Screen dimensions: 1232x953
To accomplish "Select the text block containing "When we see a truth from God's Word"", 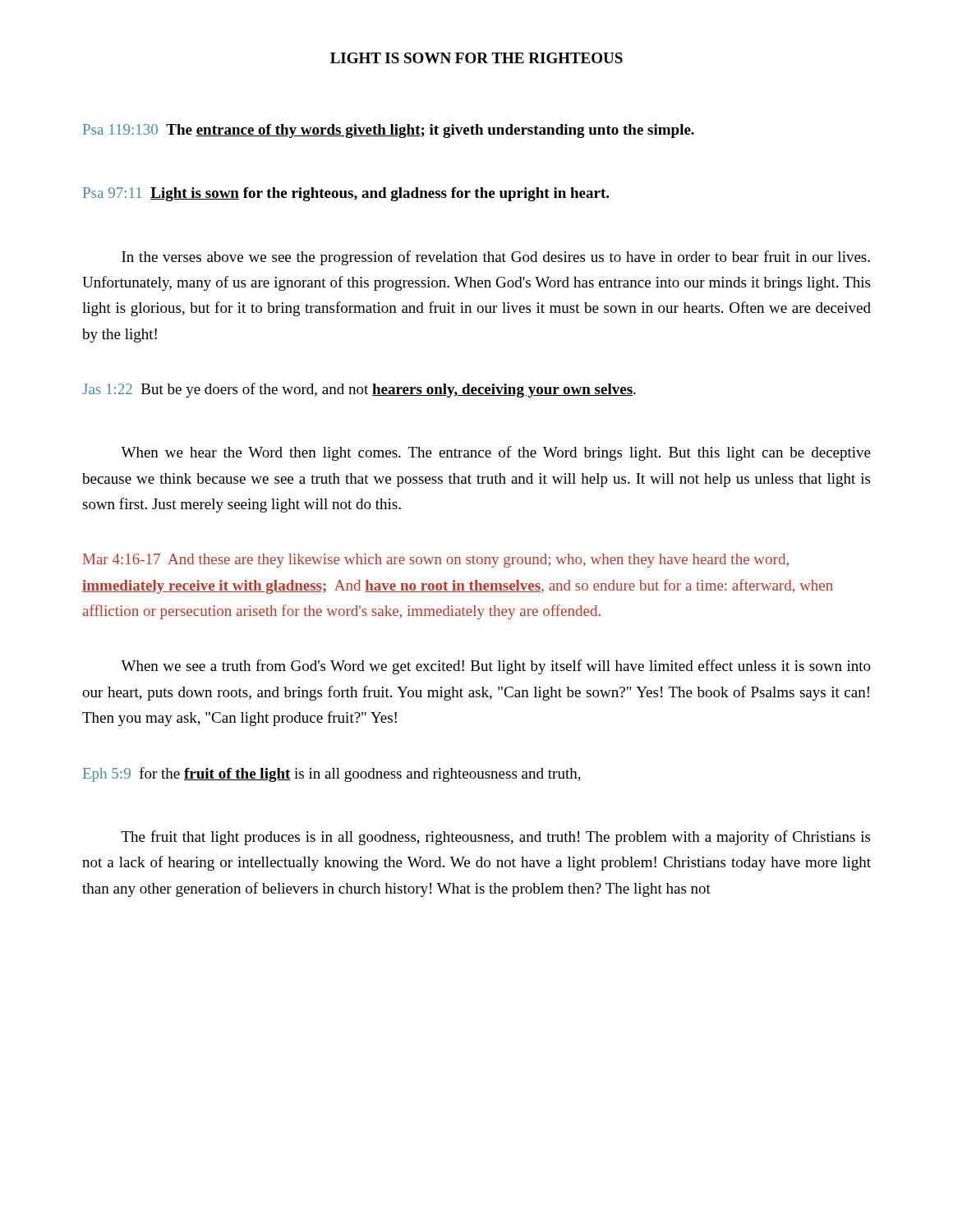I will click(x=476, y=692).
